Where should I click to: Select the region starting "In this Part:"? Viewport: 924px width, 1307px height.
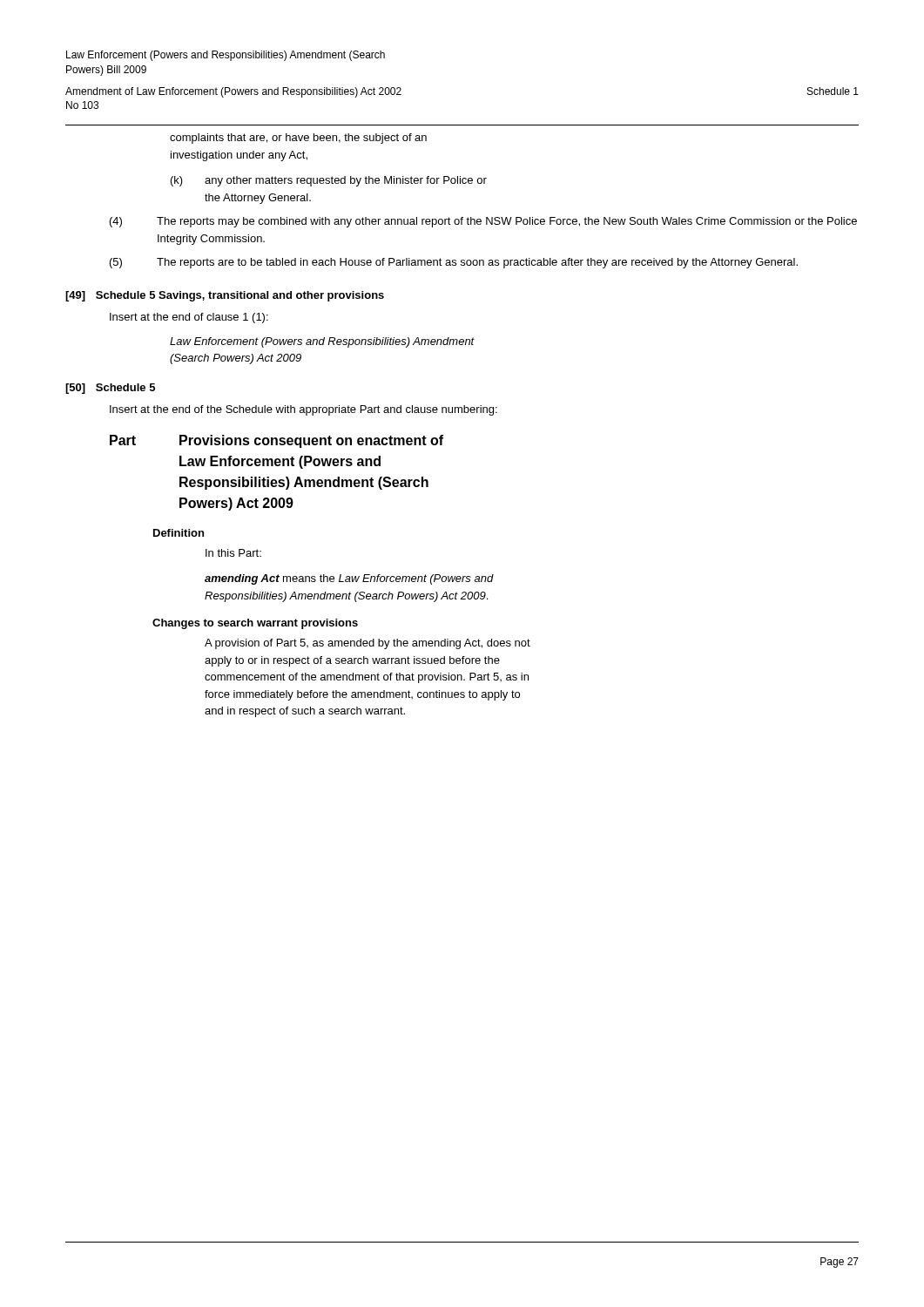233,552
